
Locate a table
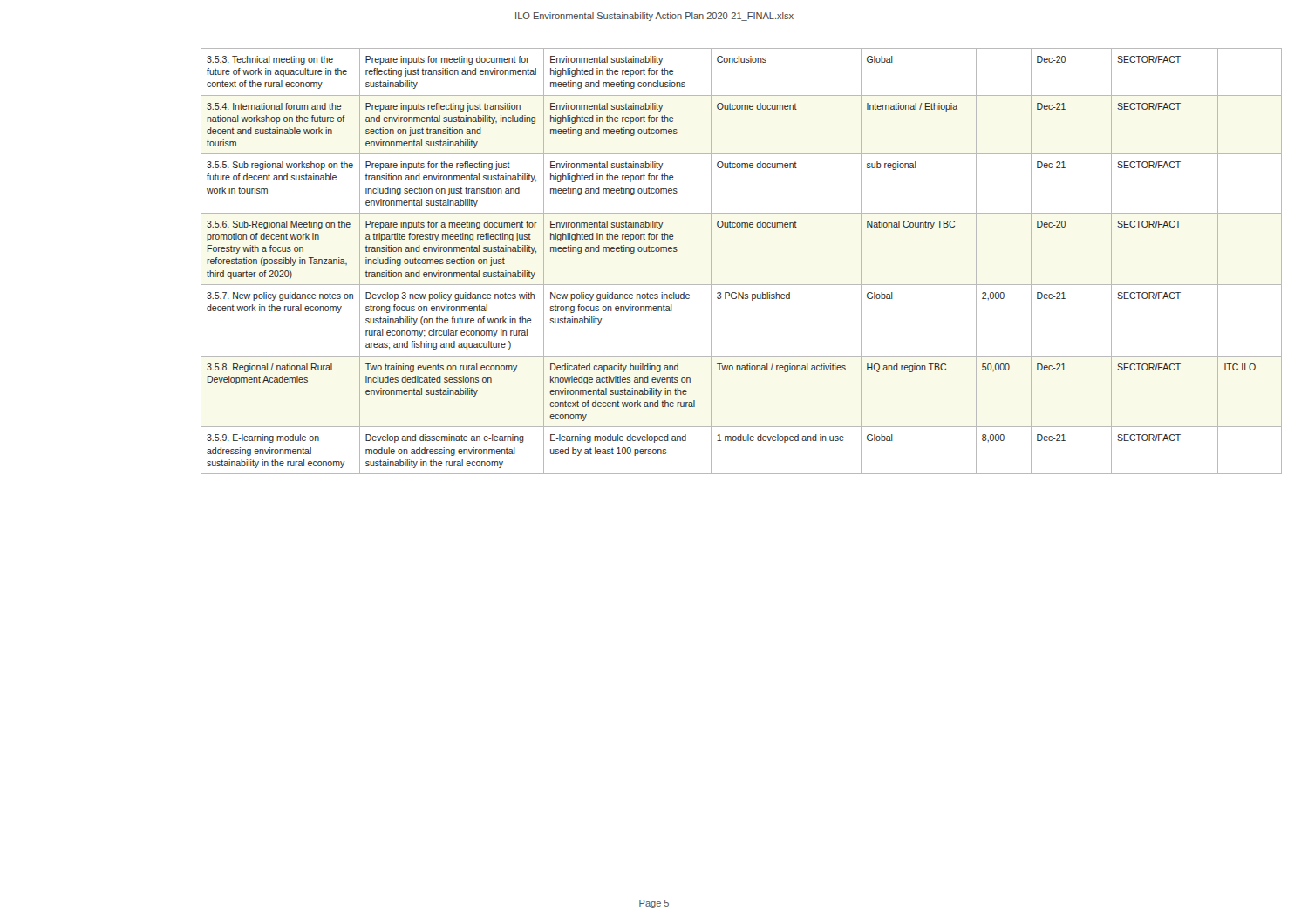741,261
